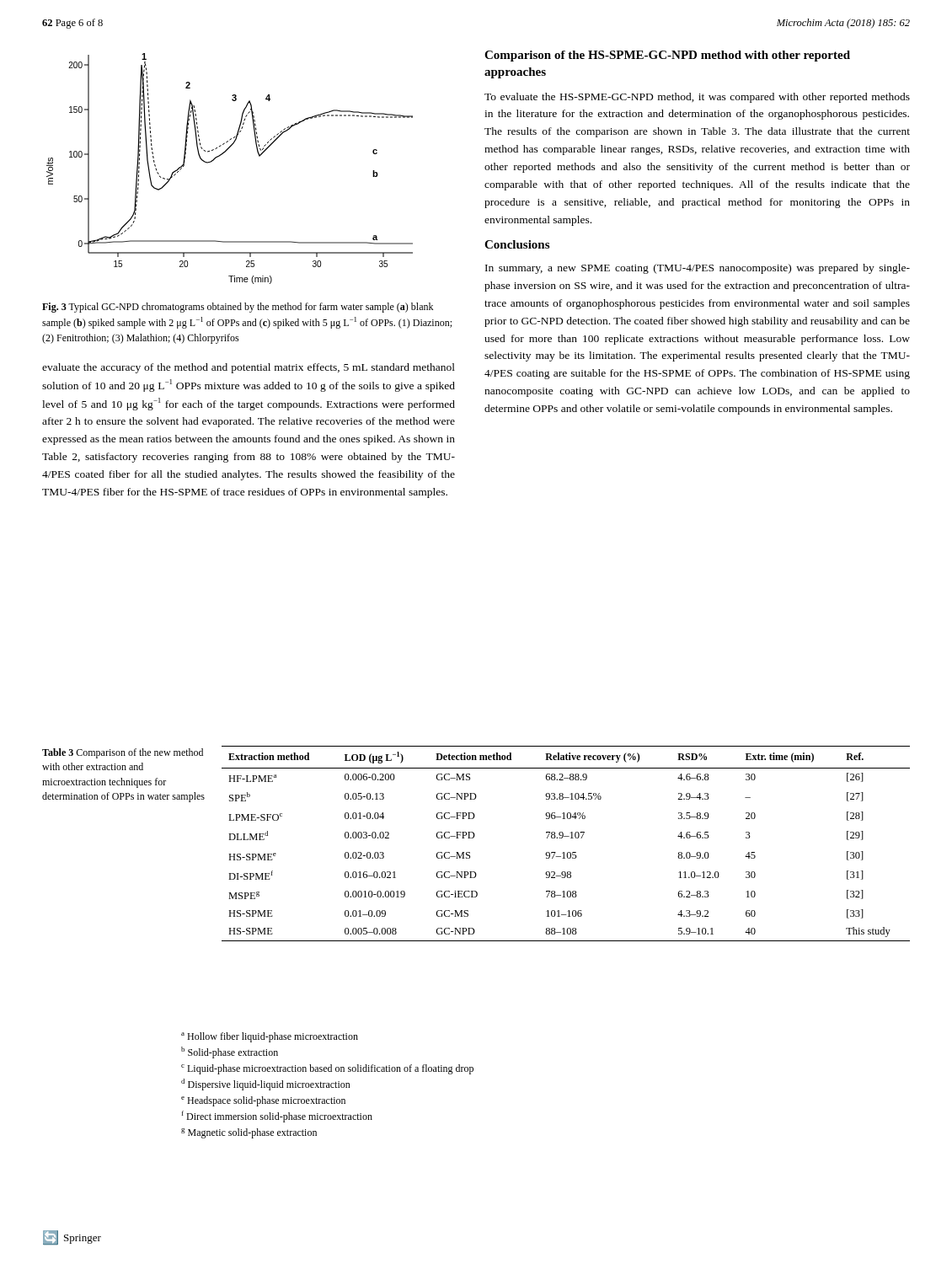
Task: Click on the text starting "b Solid-phase extraction"
Action: tap(230, 1052)
